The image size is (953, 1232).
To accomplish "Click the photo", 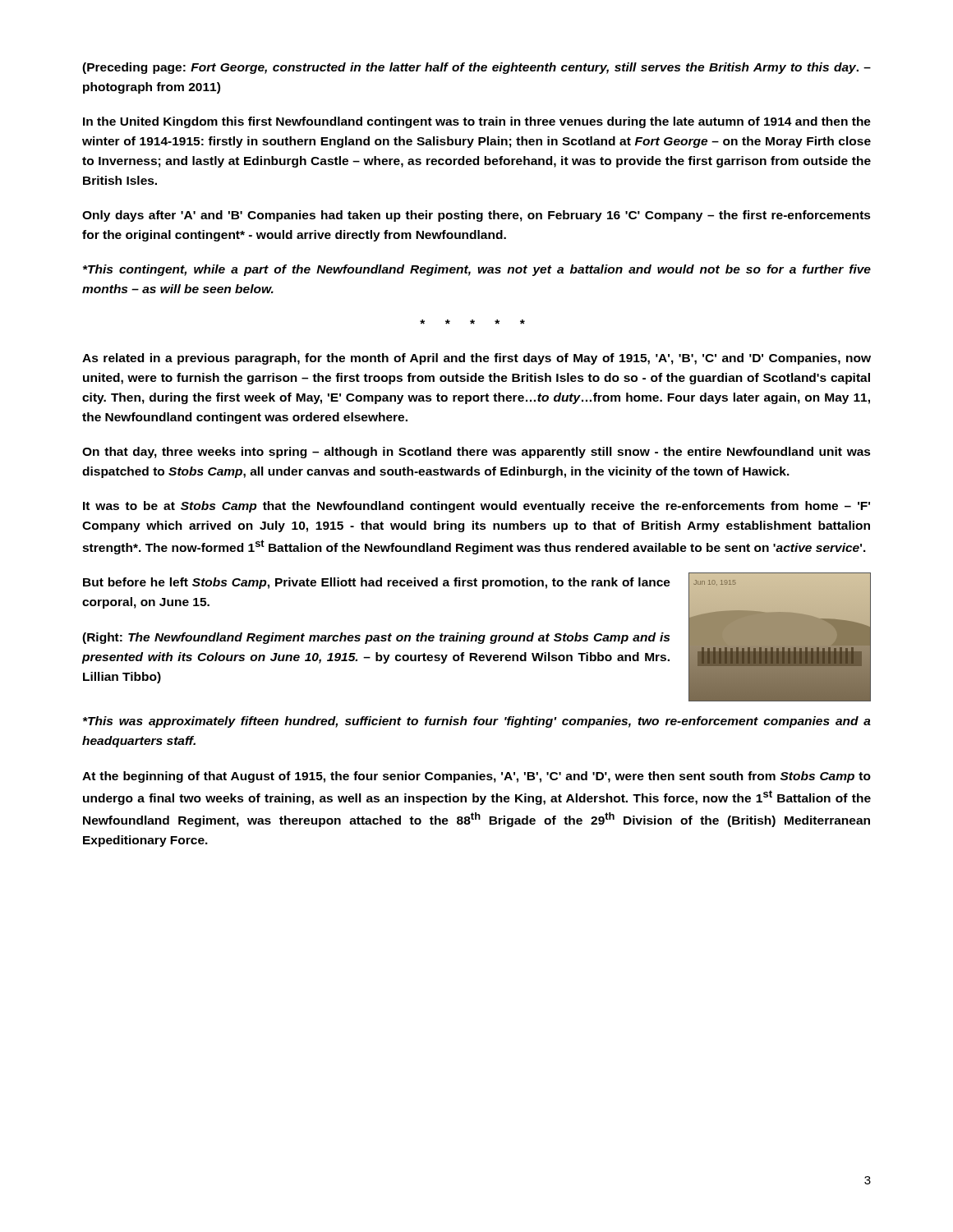I will [x=780, y=637].
